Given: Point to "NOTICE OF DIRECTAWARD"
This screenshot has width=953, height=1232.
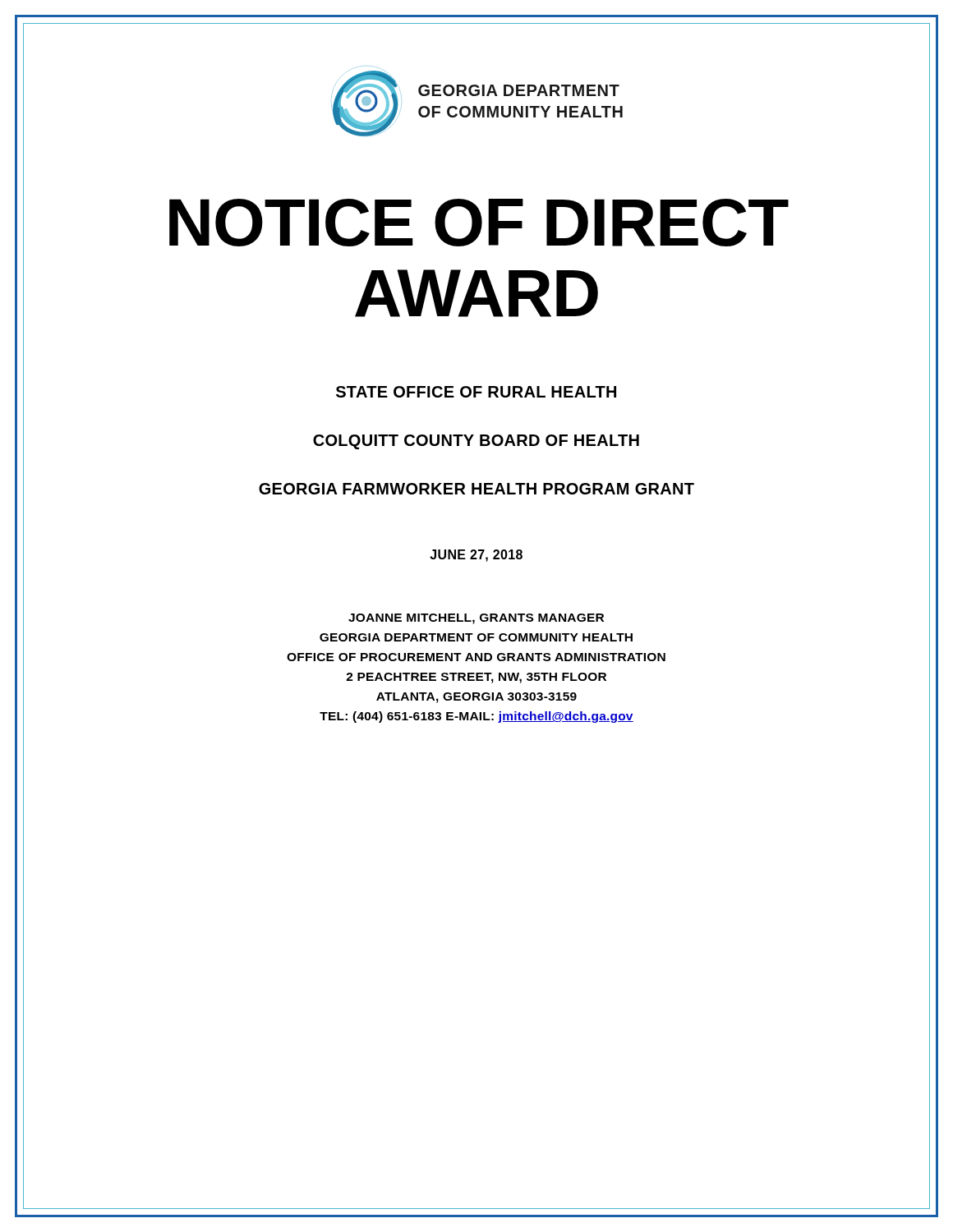Looking at the screenshot, I should [x=476, y=258].
